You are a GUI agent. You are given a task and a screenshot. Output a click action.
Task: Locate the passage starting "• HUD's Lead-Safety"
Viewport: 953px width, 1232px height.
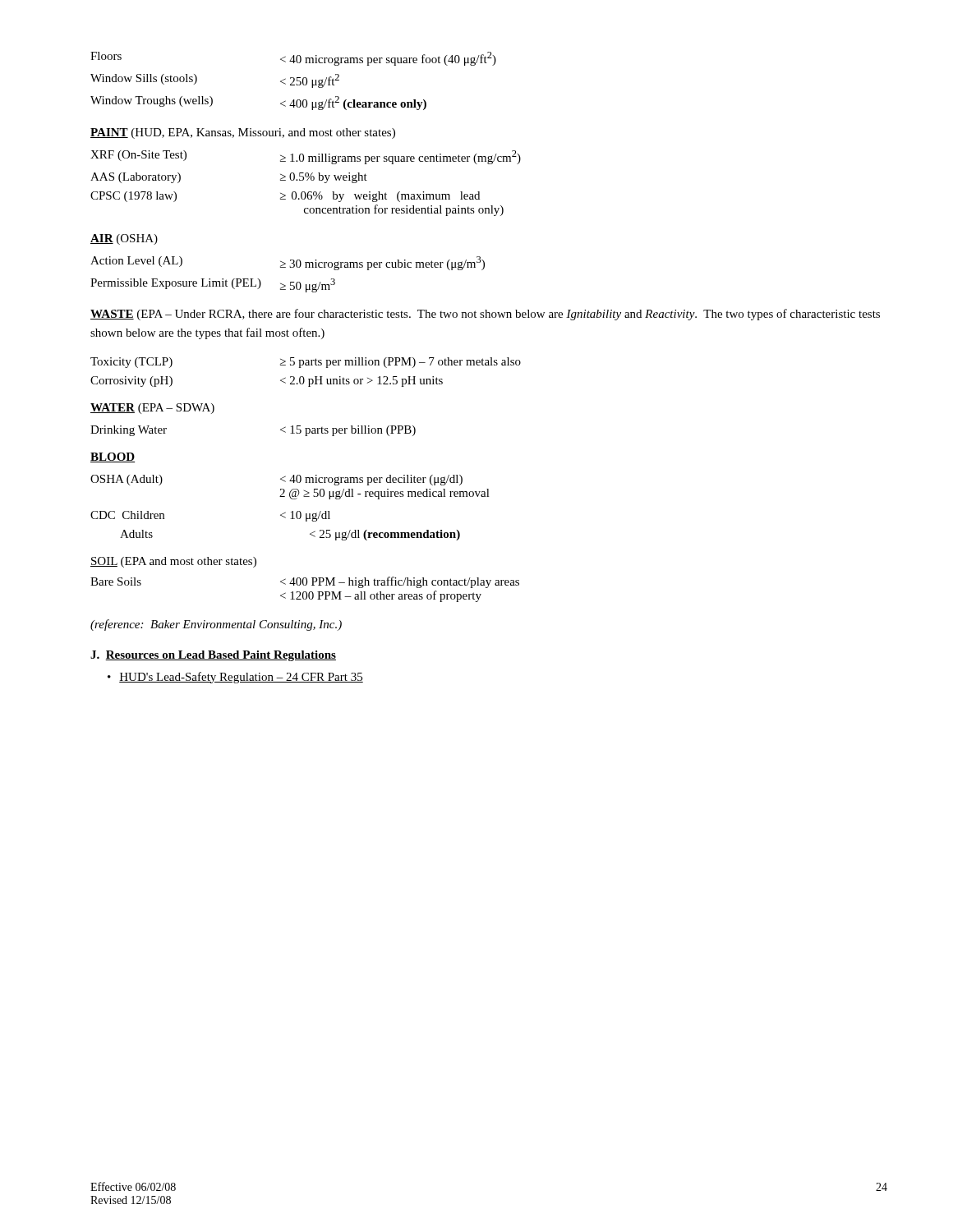tap(235, 677)
